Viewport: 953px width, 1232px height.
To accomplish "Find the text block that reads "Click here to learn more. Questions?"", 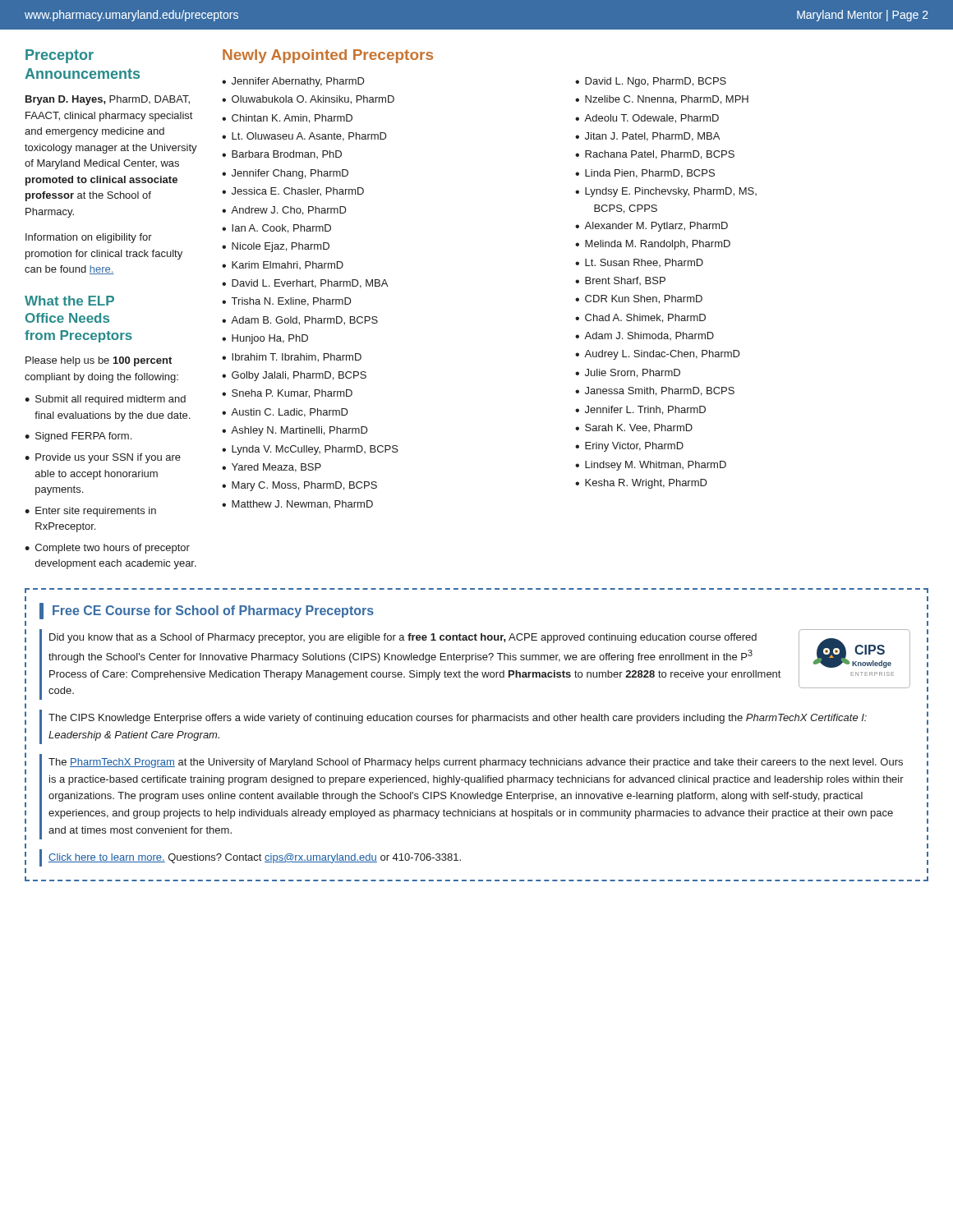I will click(255, 857).
